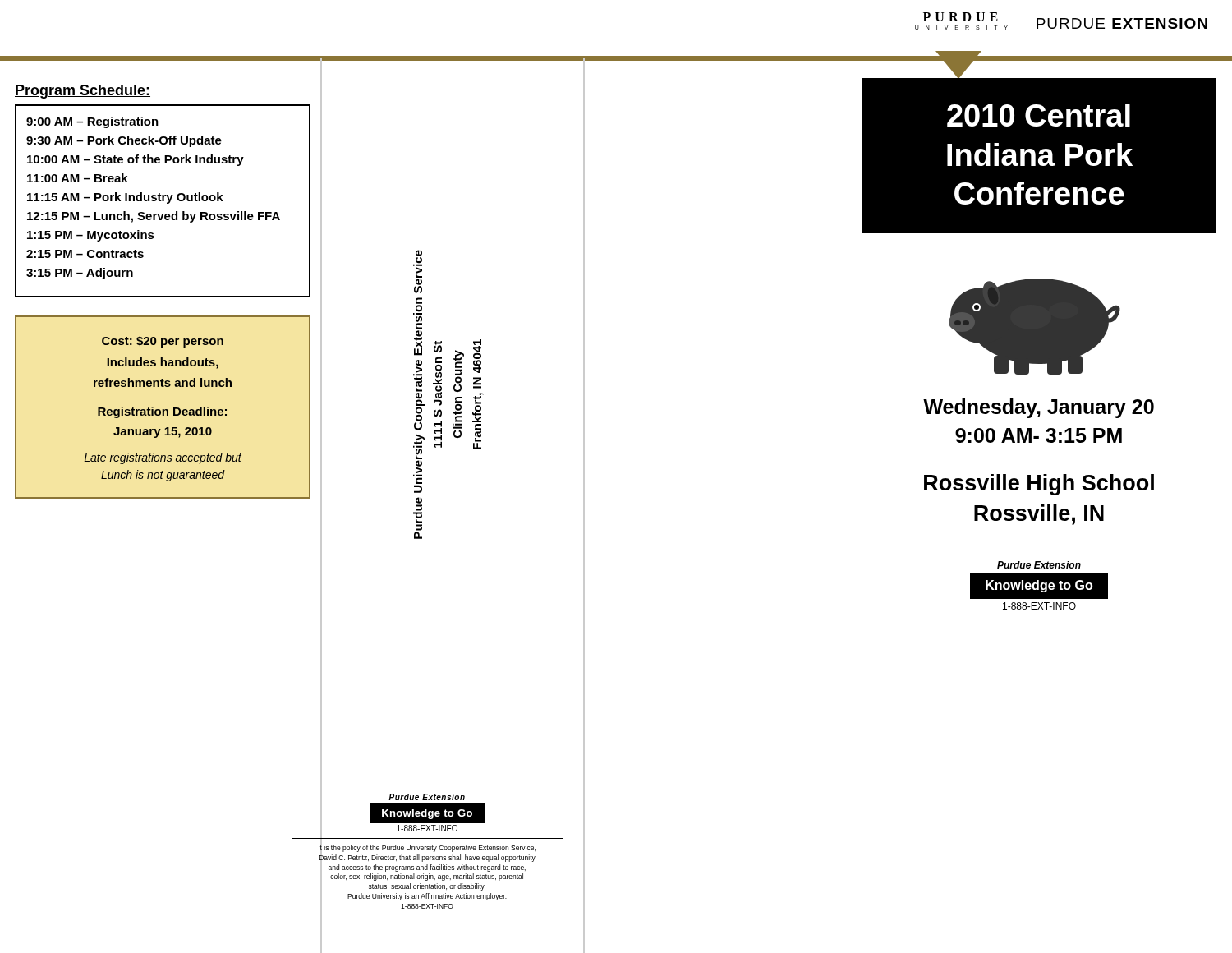The width and height of the screenshot is (1232, 953).
Task: Navigate to the text starting "2010 CentralIndiana PorkConference"
Action: click(x=1039, y=155)
